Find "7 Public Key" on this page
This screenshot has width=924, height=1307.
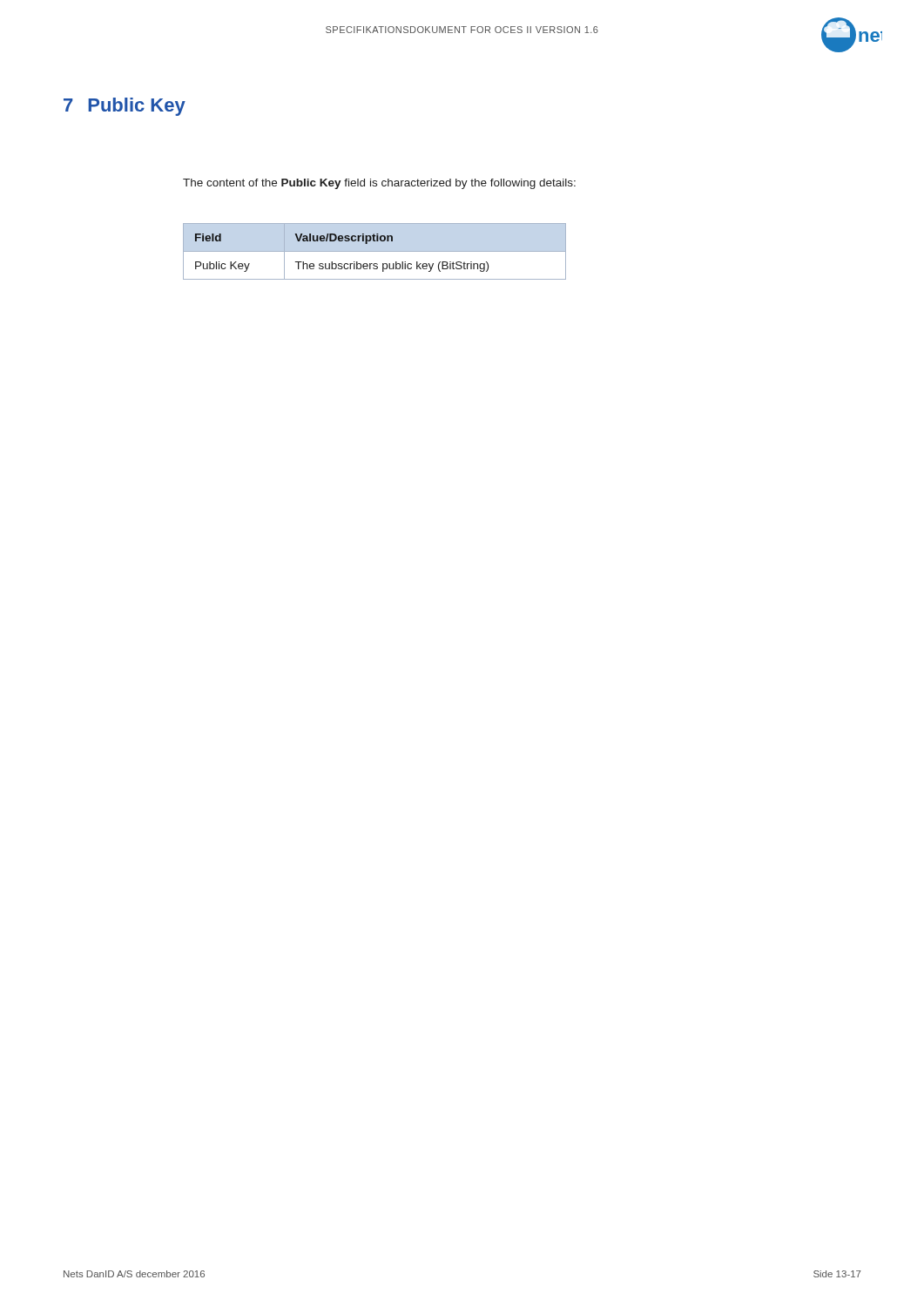tap(124, 105)
